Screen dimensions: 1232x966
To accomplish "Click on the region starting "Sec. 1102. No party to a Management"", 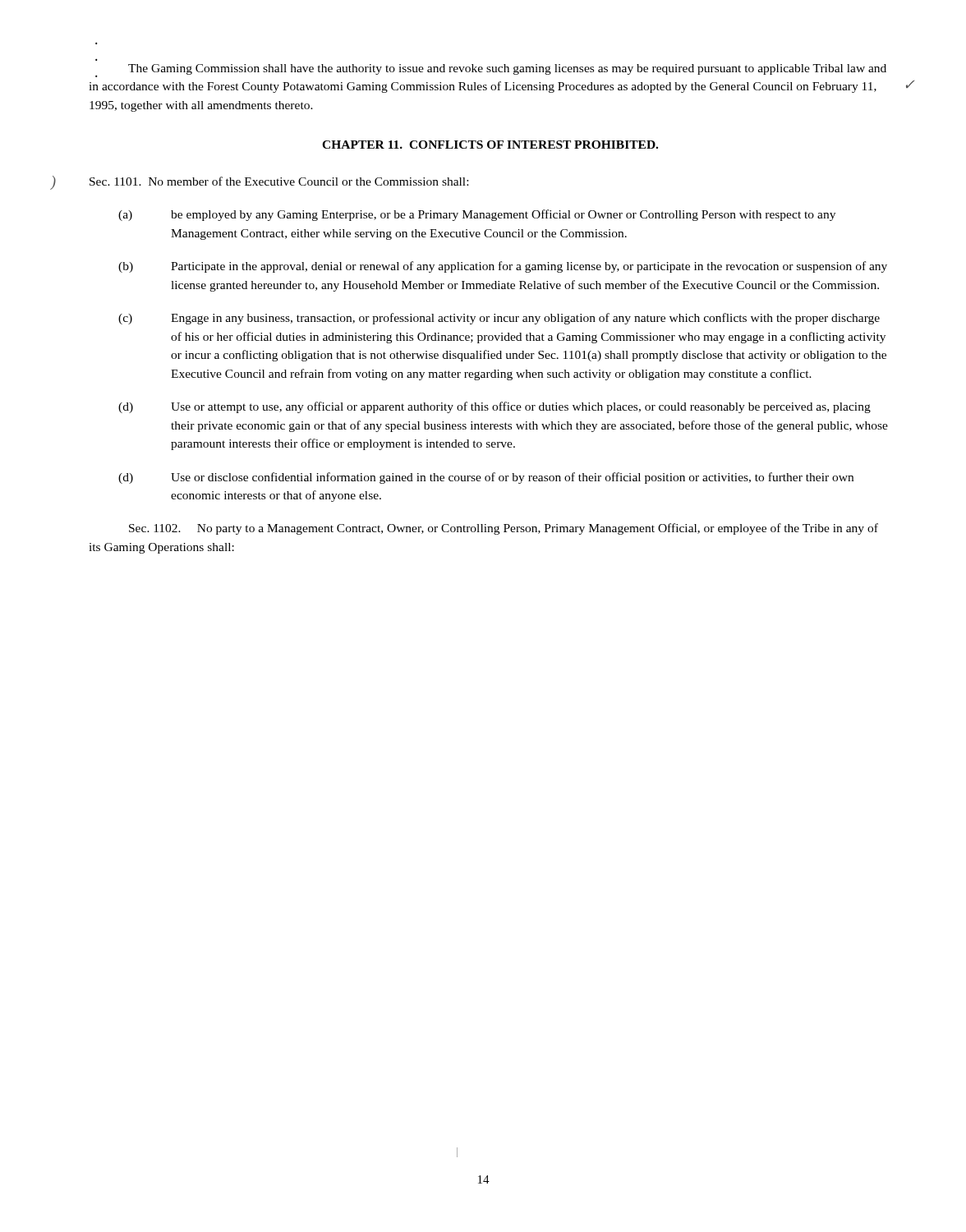I will pyautogui.click(x=483, y=537).
